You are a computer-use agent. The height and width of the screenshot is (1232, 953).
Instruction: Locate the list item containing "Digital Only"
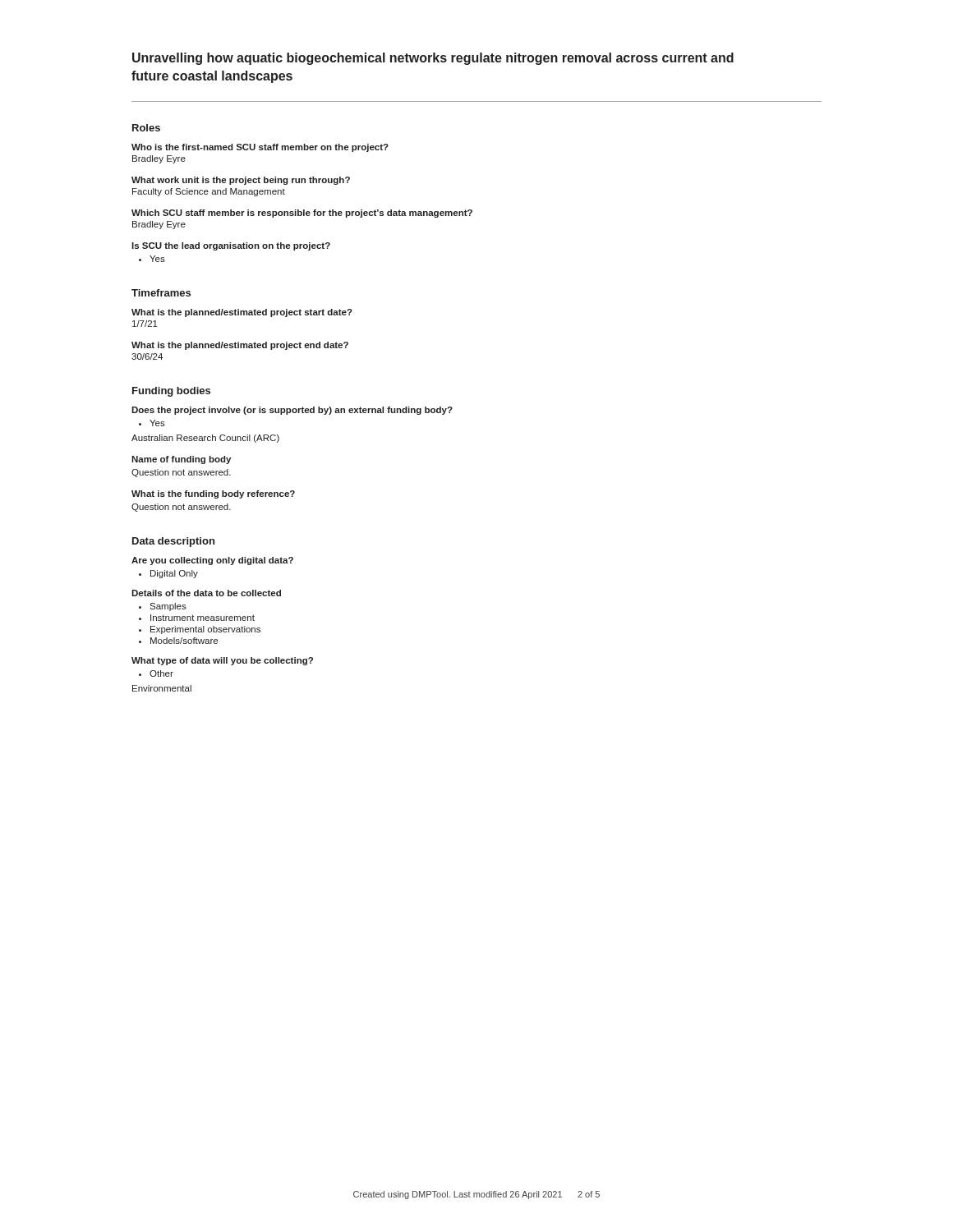click(168, 574)
